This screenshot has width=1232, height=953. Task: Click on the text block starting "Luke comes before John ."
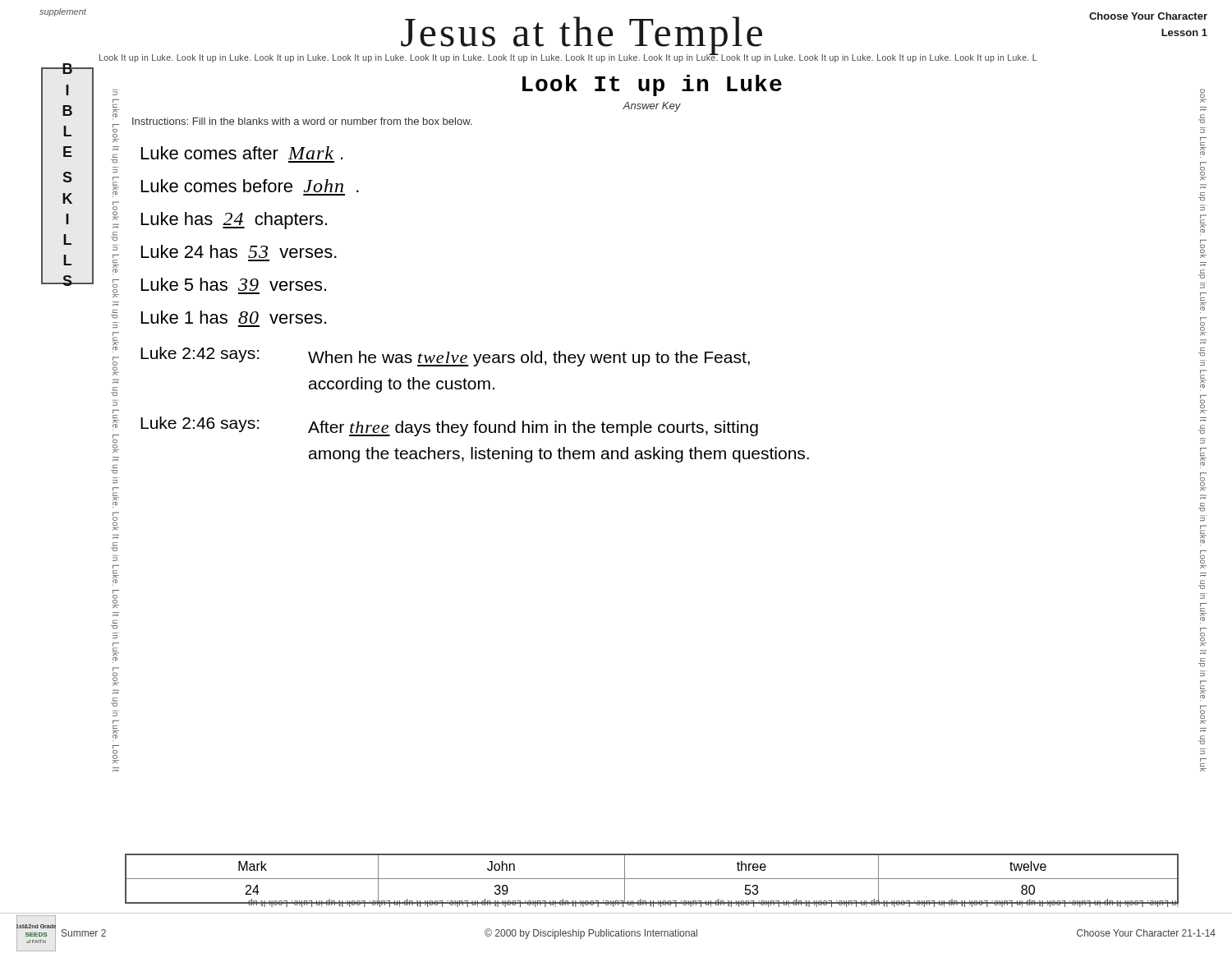(250, 186)
